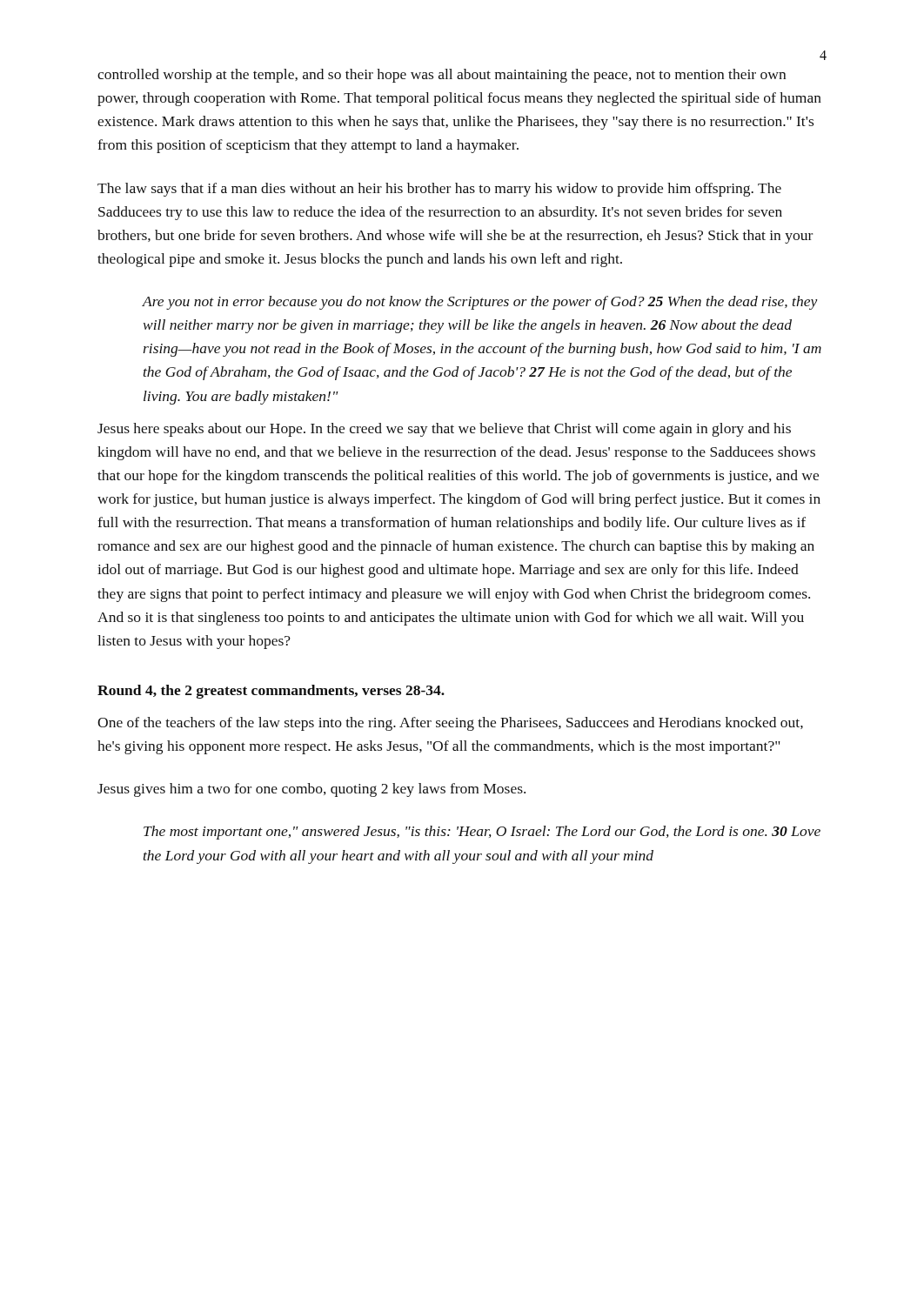Click on the element starting "Jesus here speaks about our Hope. In the"
This screenshot has width=924, height=1305.
[x=459, y=534]
